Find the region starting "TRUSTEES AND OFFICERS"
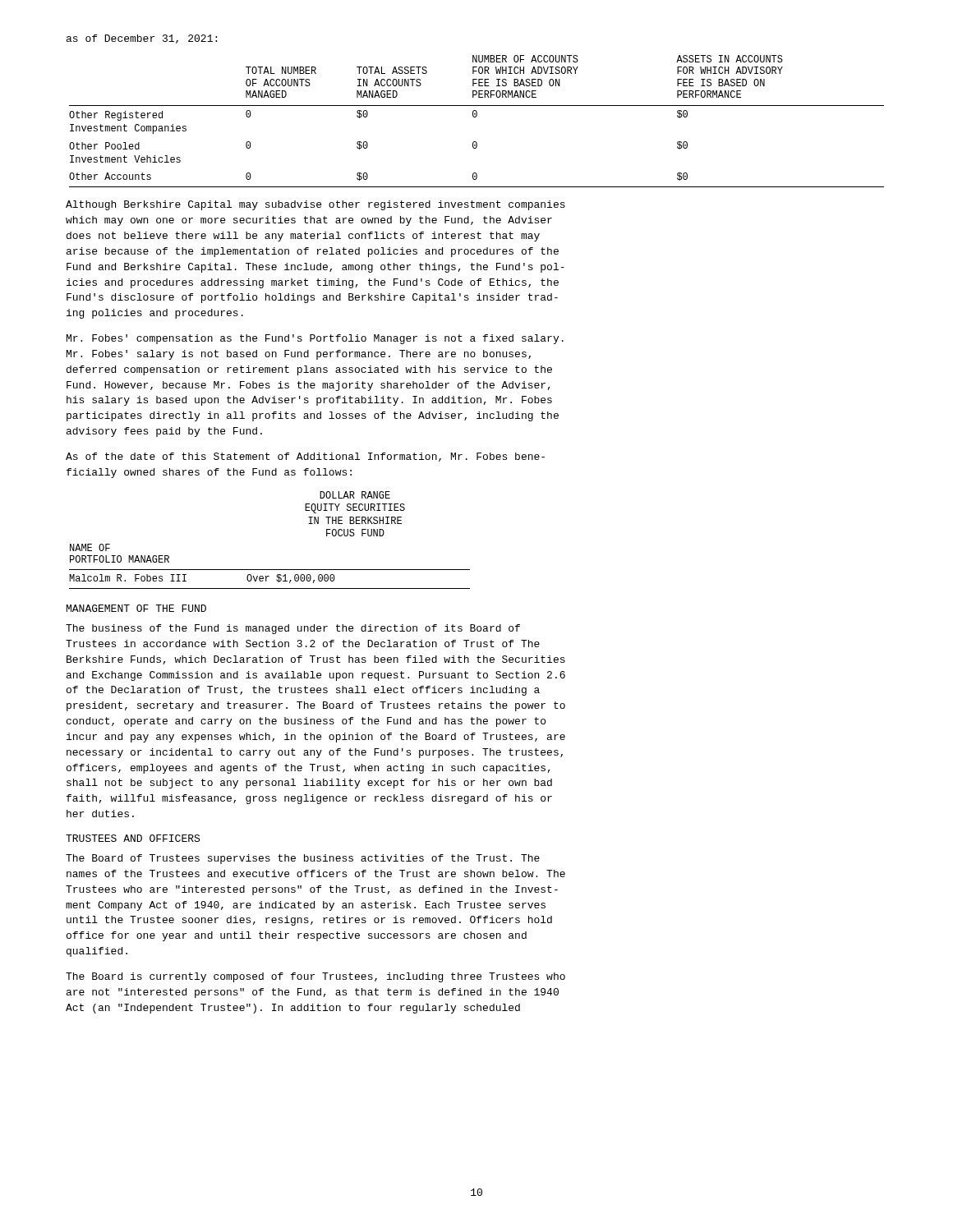The width and height of the screenshot is (953, 1232). [133, 839]
